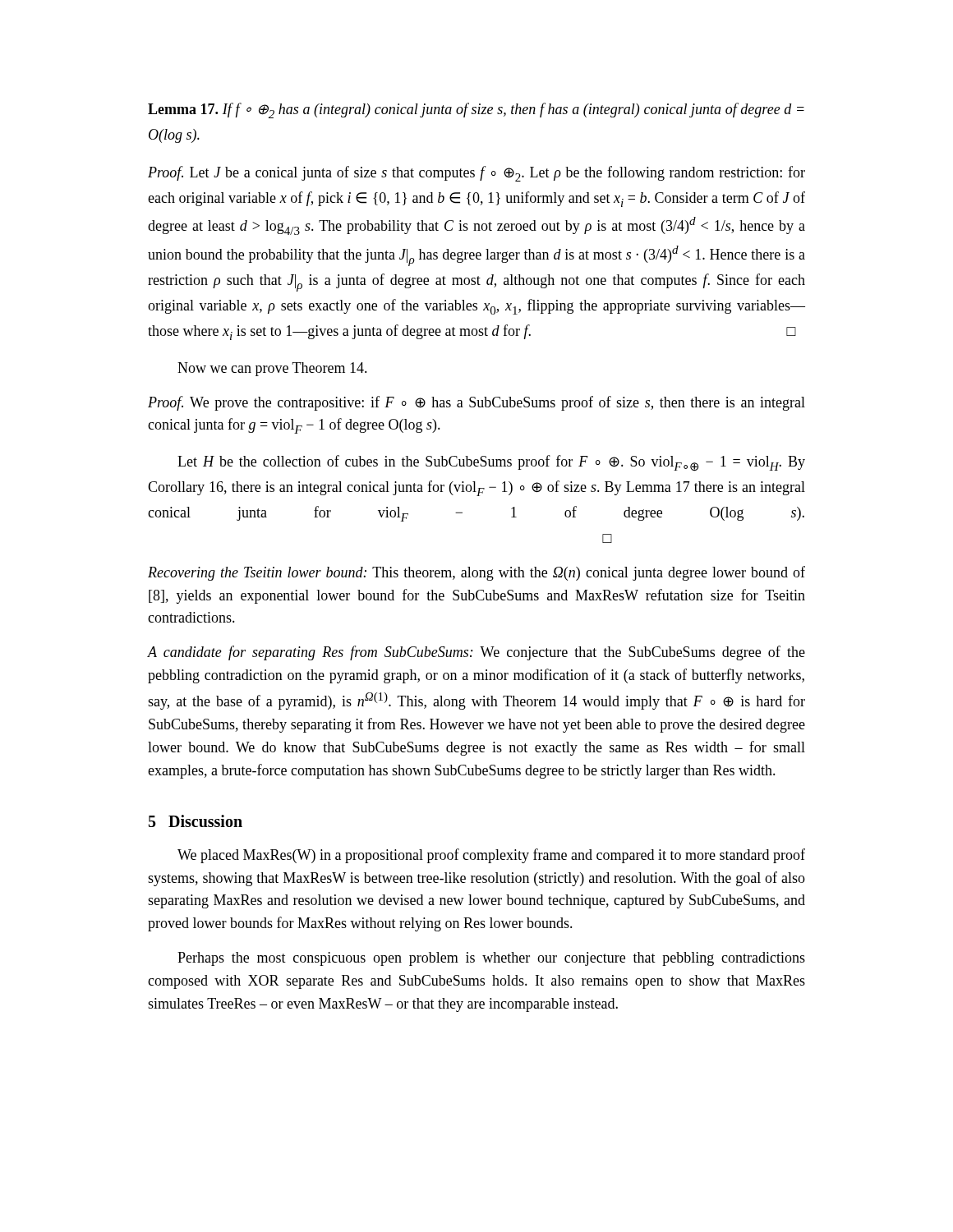Click on the text block that says "We placed MaxRes(W) in a propositional"

(476, 890)
